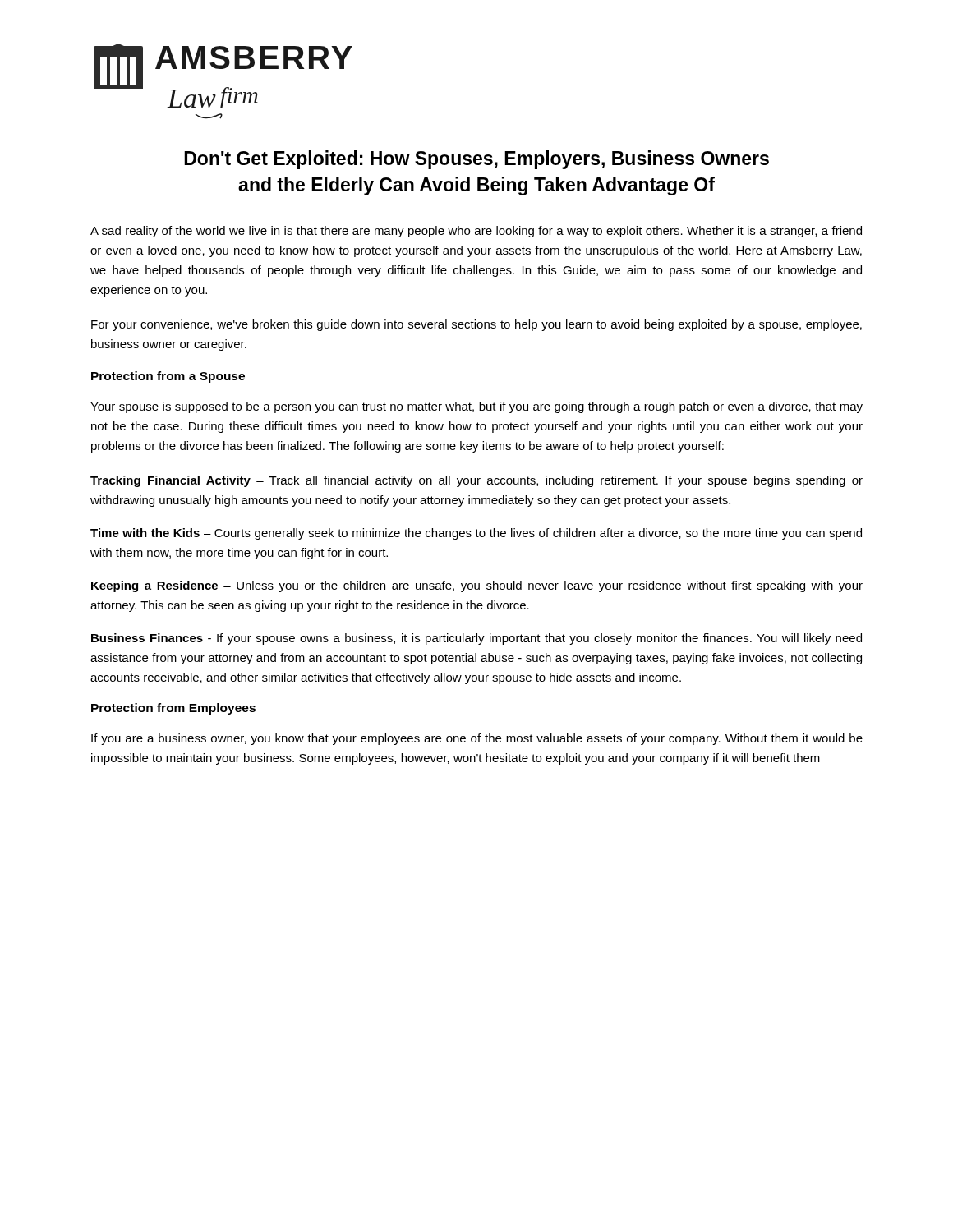Select a logo

[476, 60]
